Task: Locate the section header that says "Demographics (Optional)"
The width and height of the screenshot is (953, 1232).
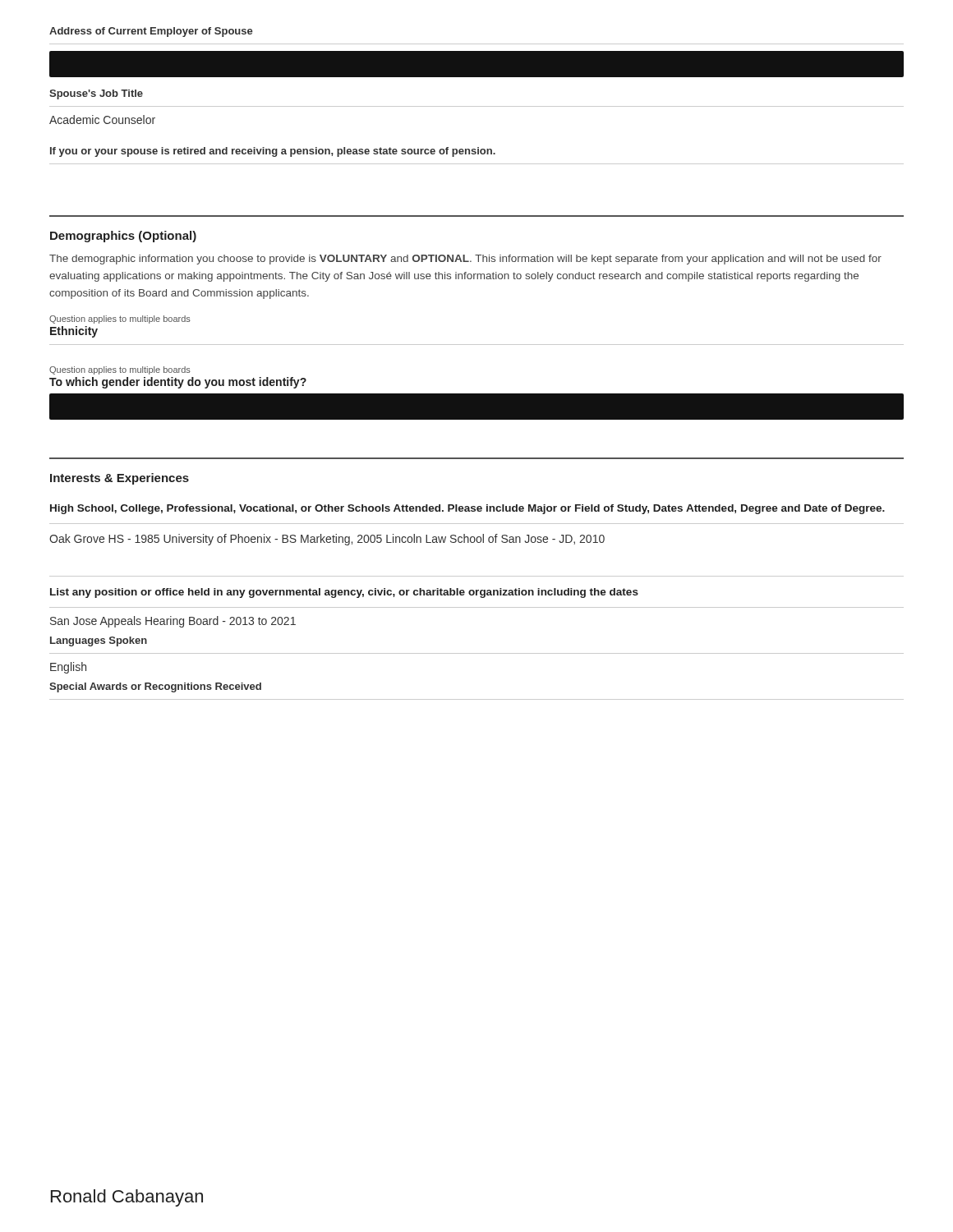Action: [123, 235]
